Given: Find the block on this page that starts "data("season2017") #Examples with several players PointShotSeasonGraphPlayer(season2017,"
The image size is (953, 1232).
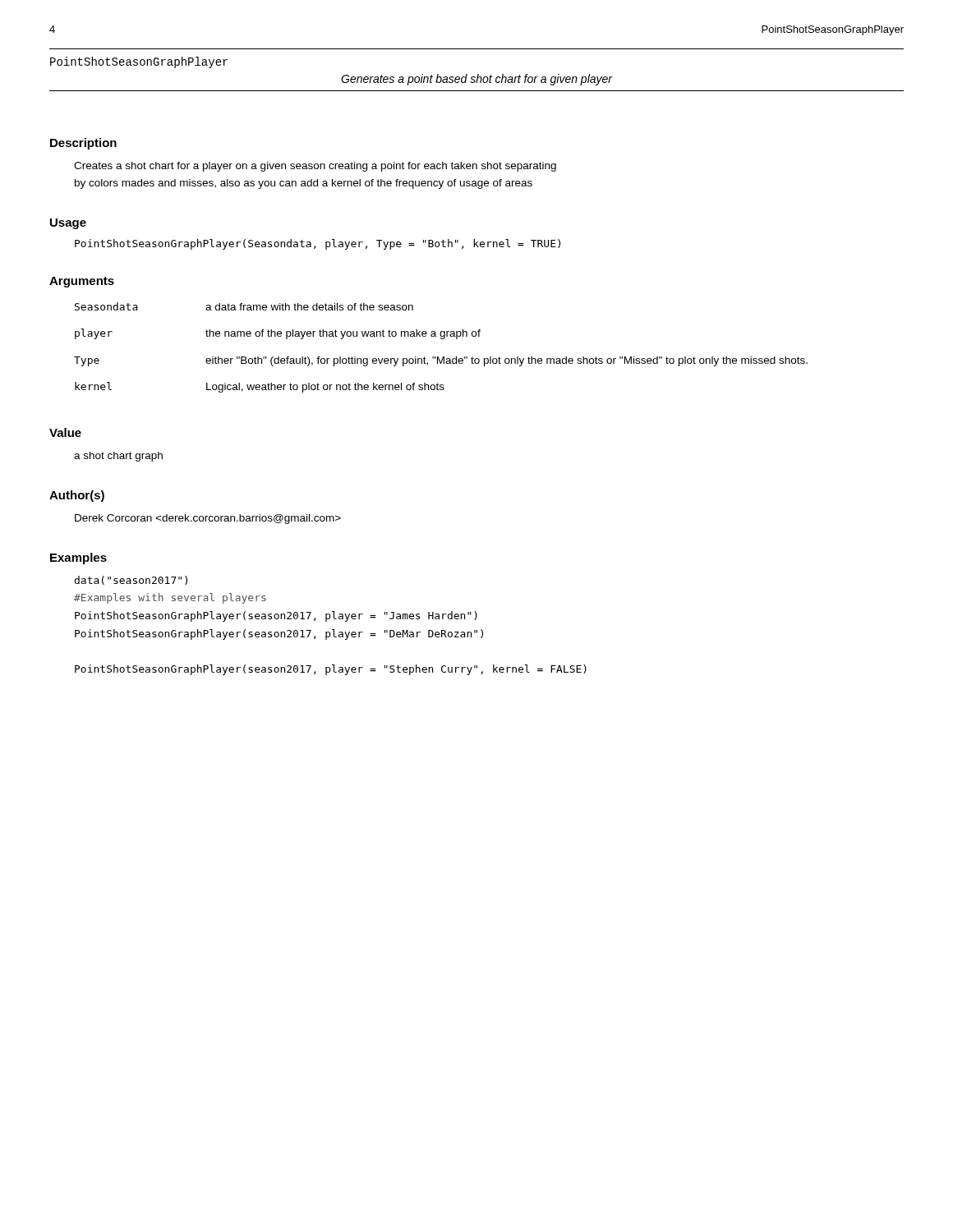Looking at the screenshot, I should 331,624.
